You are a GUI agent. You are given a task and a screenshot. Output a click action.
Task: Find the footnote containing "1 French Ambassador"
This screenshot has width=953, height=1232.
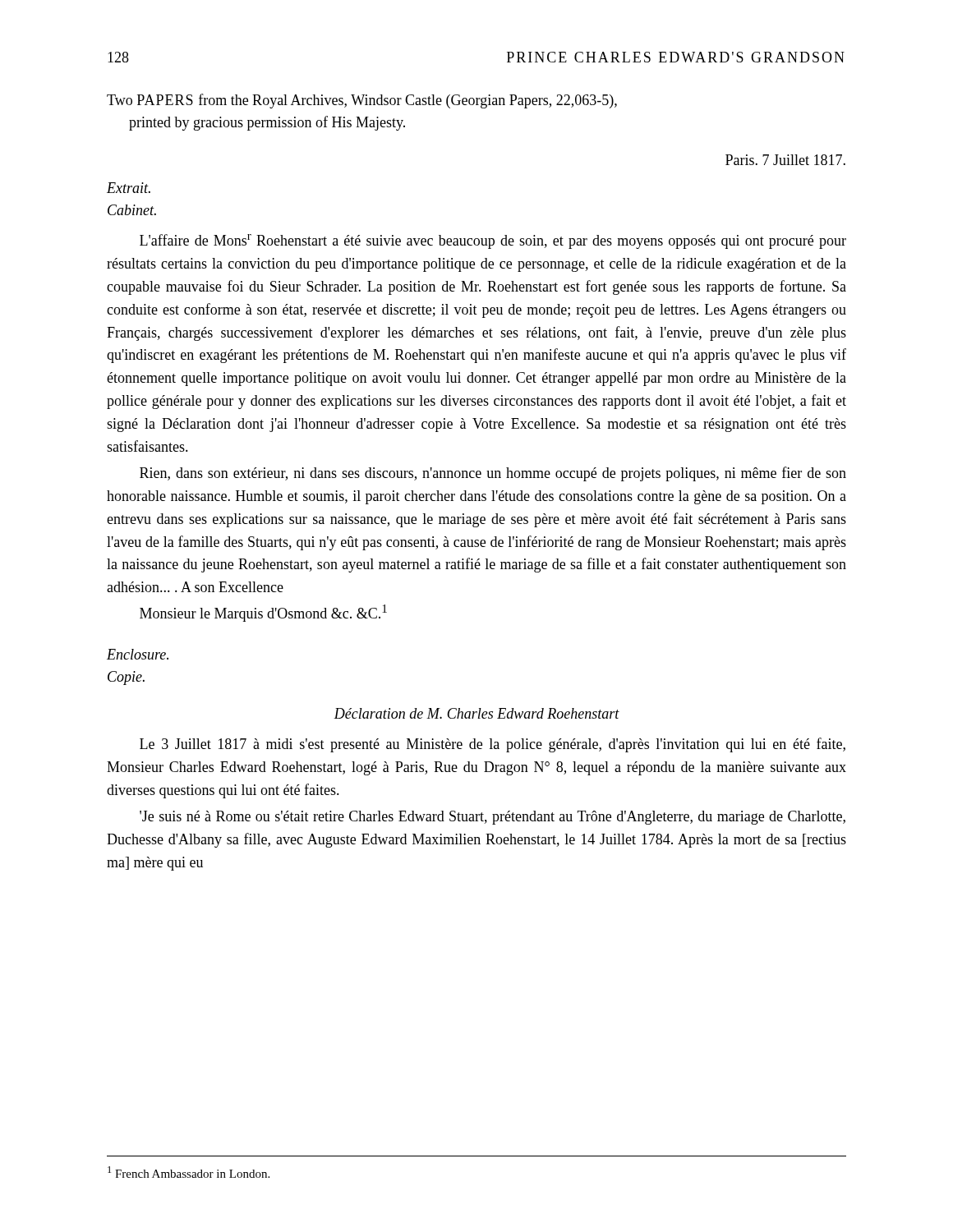189,1172
